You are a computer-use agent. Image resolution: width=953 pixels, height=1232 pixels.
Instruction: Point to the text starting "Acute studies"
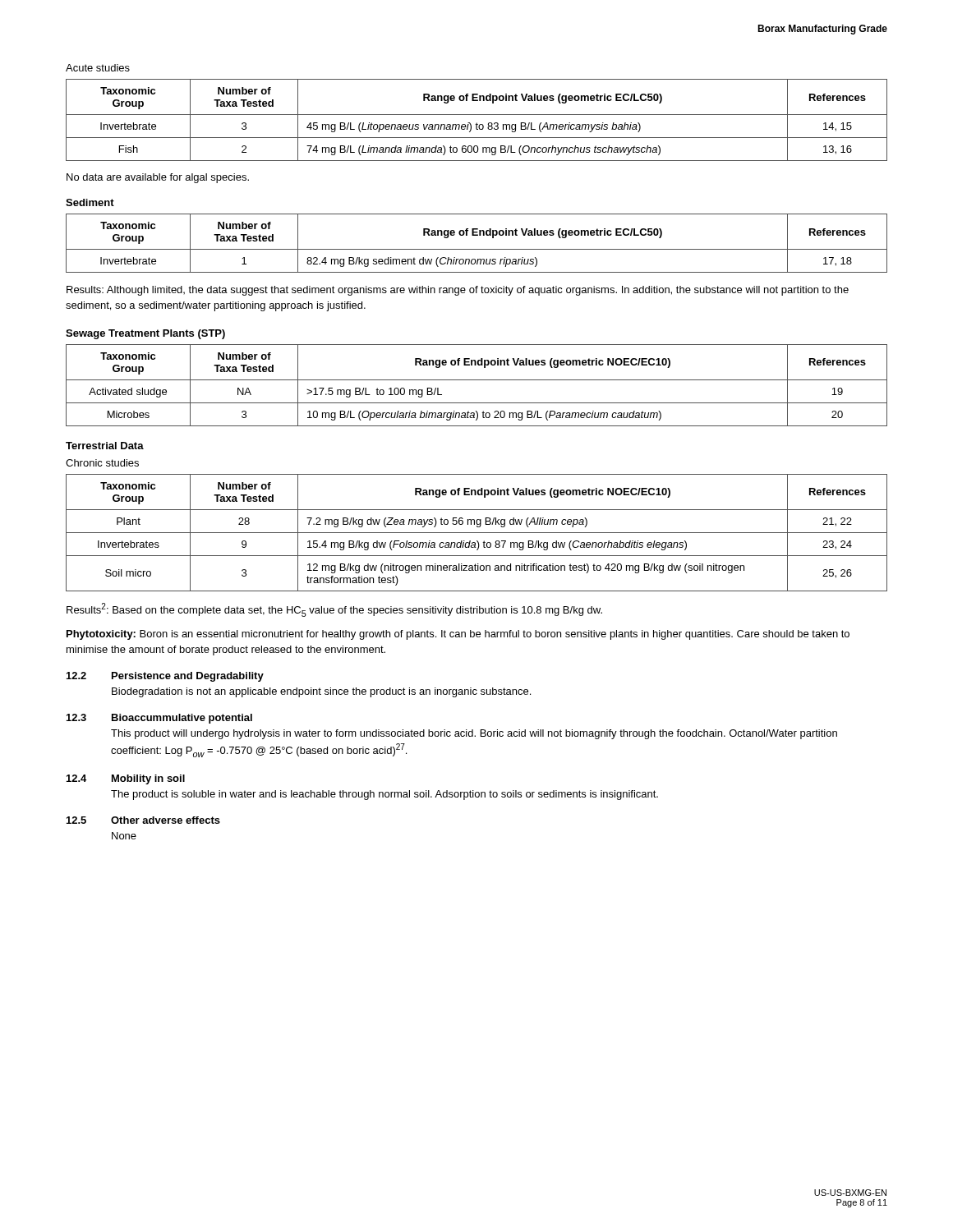98,68
